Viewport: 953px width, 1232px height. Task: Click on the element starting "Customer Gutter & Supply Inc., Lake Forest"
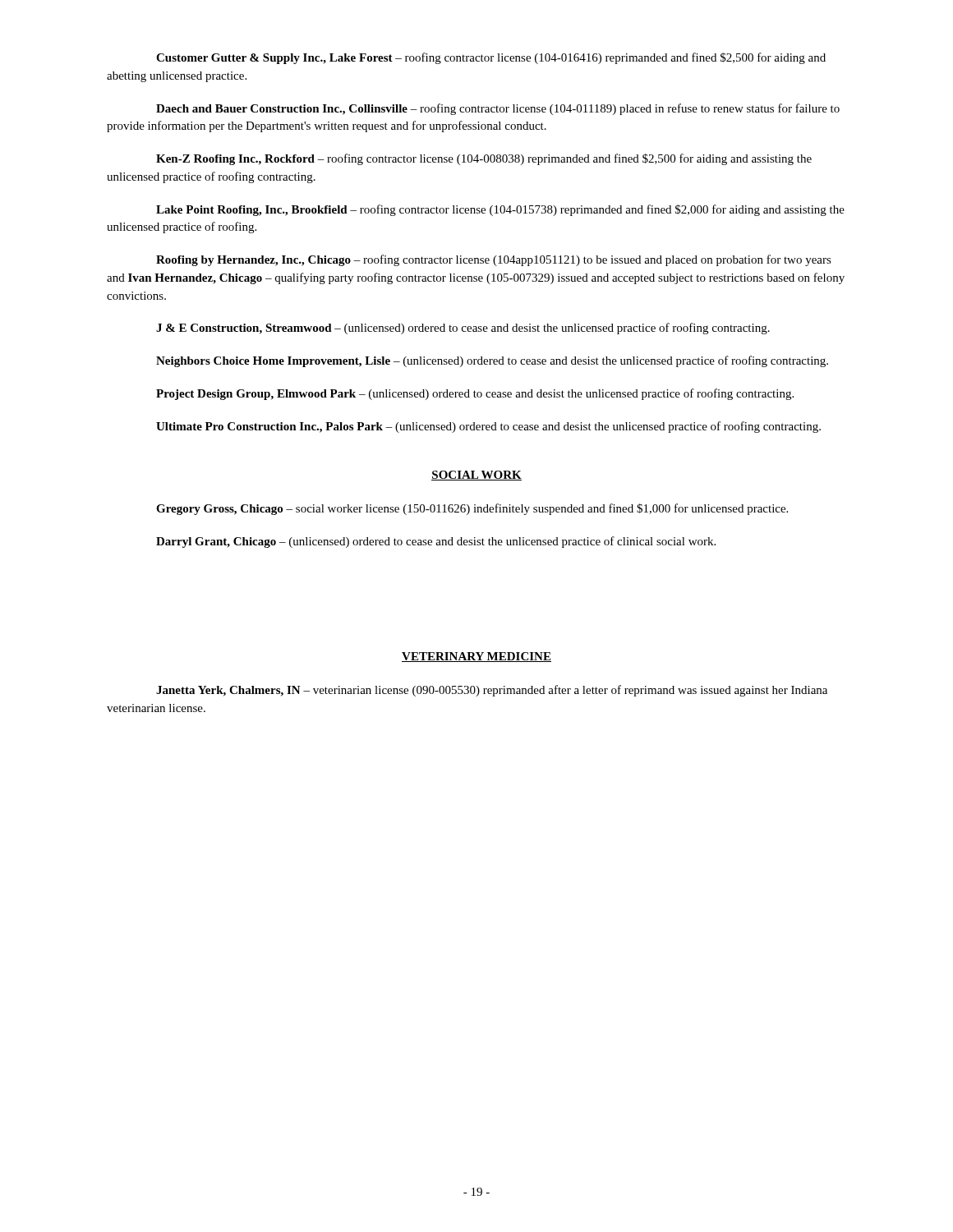pos(476,67)
